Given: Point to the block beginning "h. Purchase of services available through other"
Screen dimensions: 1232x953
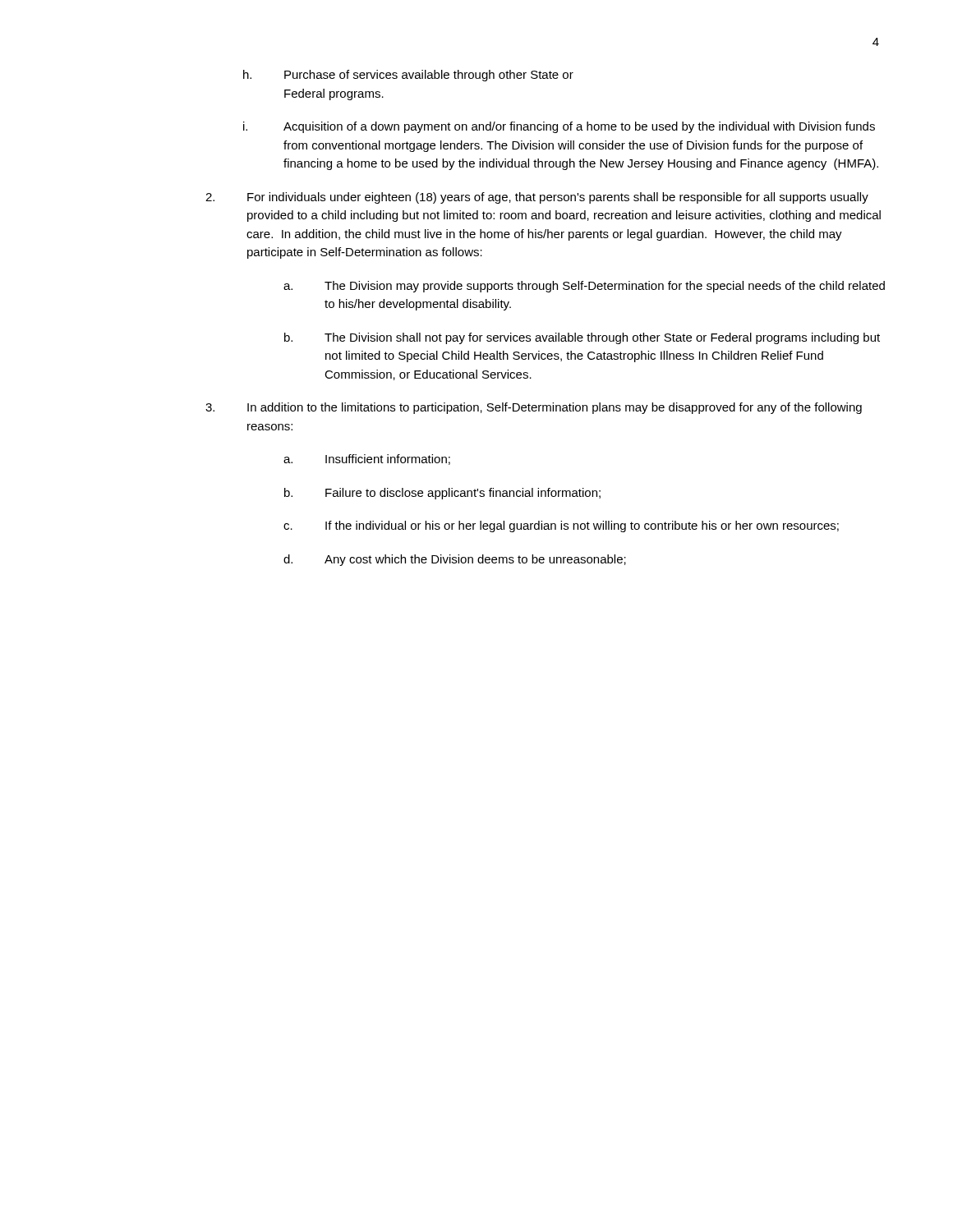Looking at the screenshot, I should pos(565,84).
